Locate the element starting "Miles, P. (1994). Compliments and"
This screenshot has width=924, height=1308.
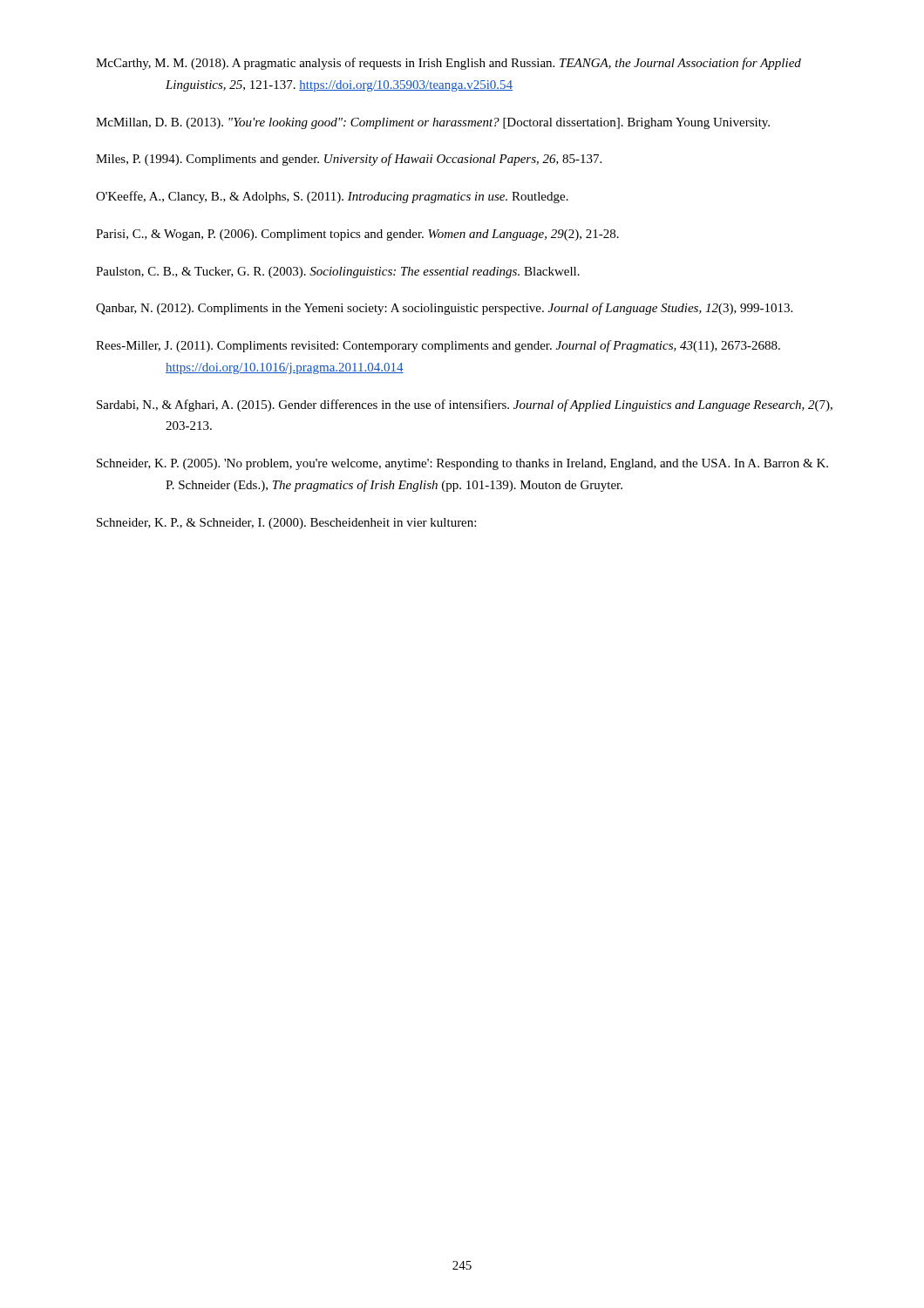point(349,159)
